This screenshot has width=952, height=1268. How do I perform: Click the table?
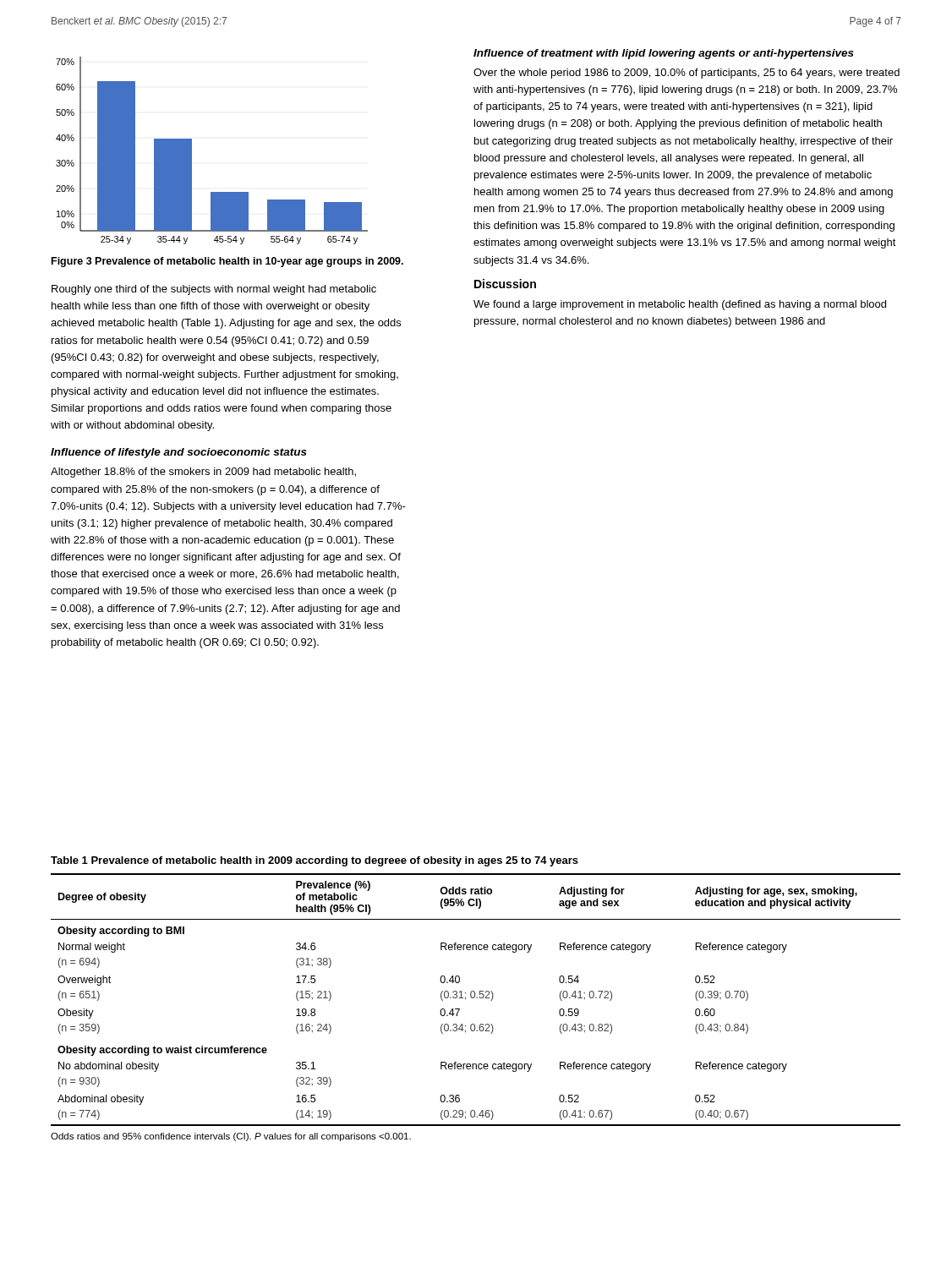click(x=476, y=997)
